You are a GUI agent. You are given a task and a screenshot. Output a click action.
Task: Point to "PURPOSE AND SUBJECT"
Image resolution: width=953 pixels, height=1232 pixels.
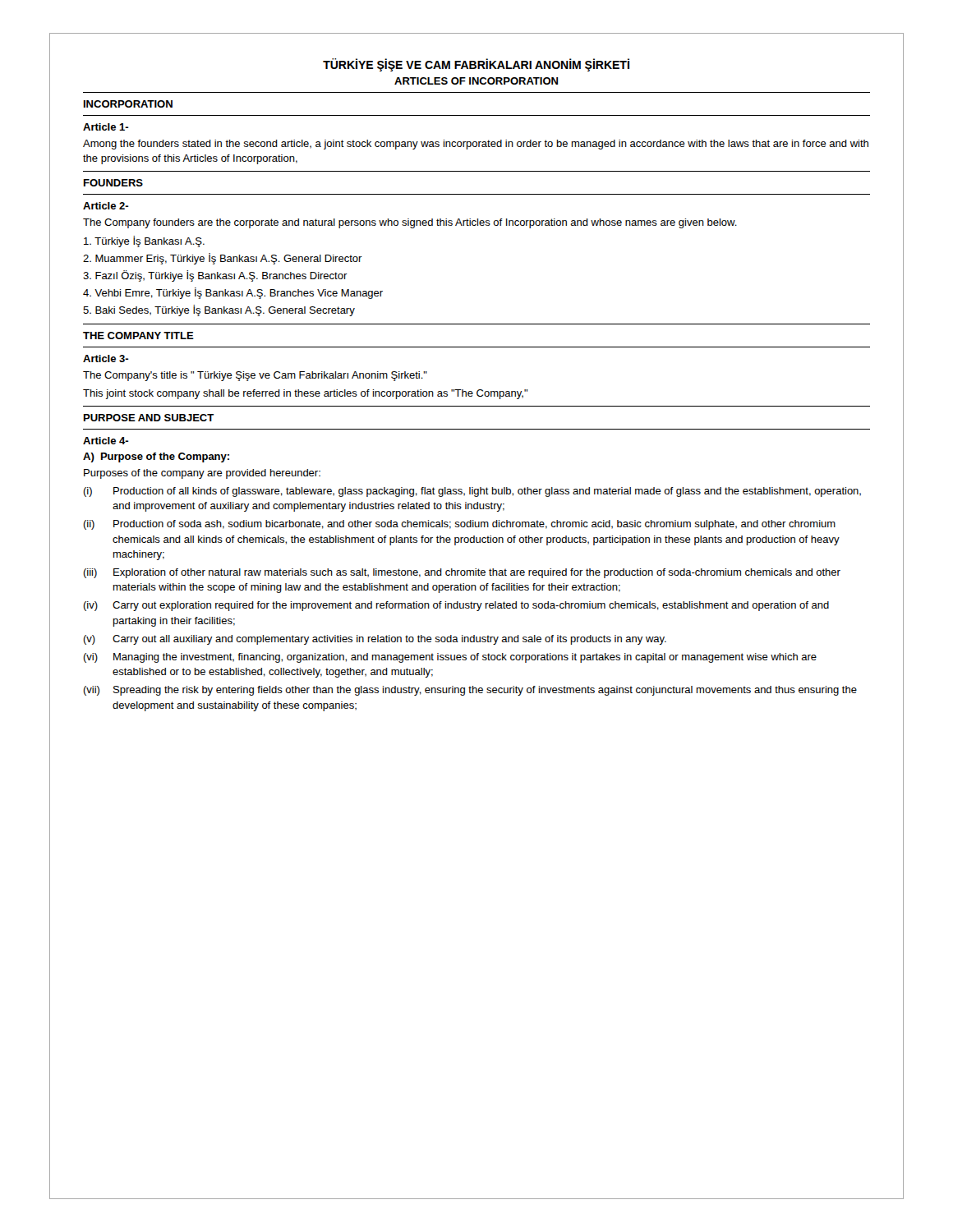coord(148,418)
